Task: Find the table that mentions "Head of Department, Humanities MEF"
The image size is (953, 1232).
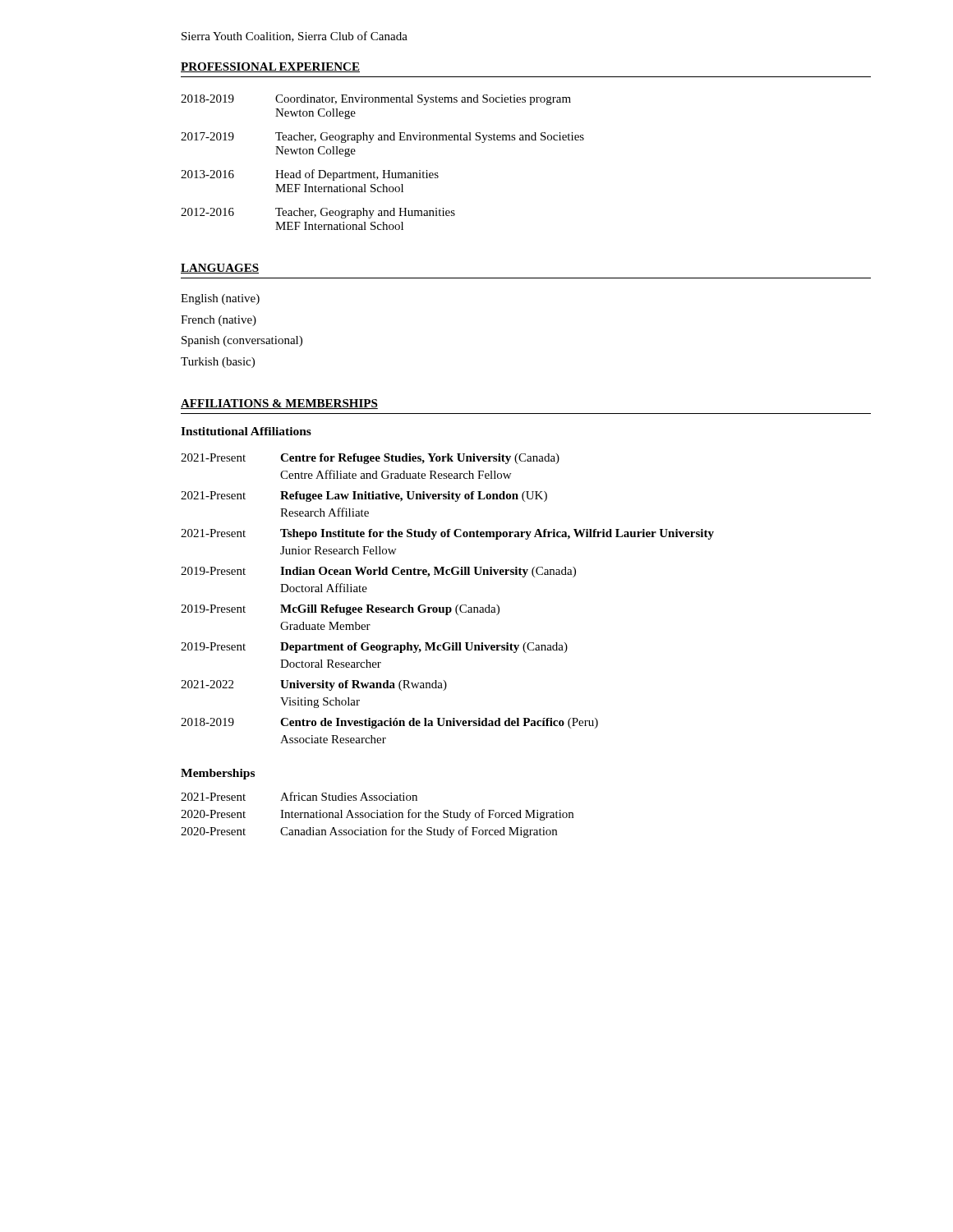Action: click(x=526, y=163)
